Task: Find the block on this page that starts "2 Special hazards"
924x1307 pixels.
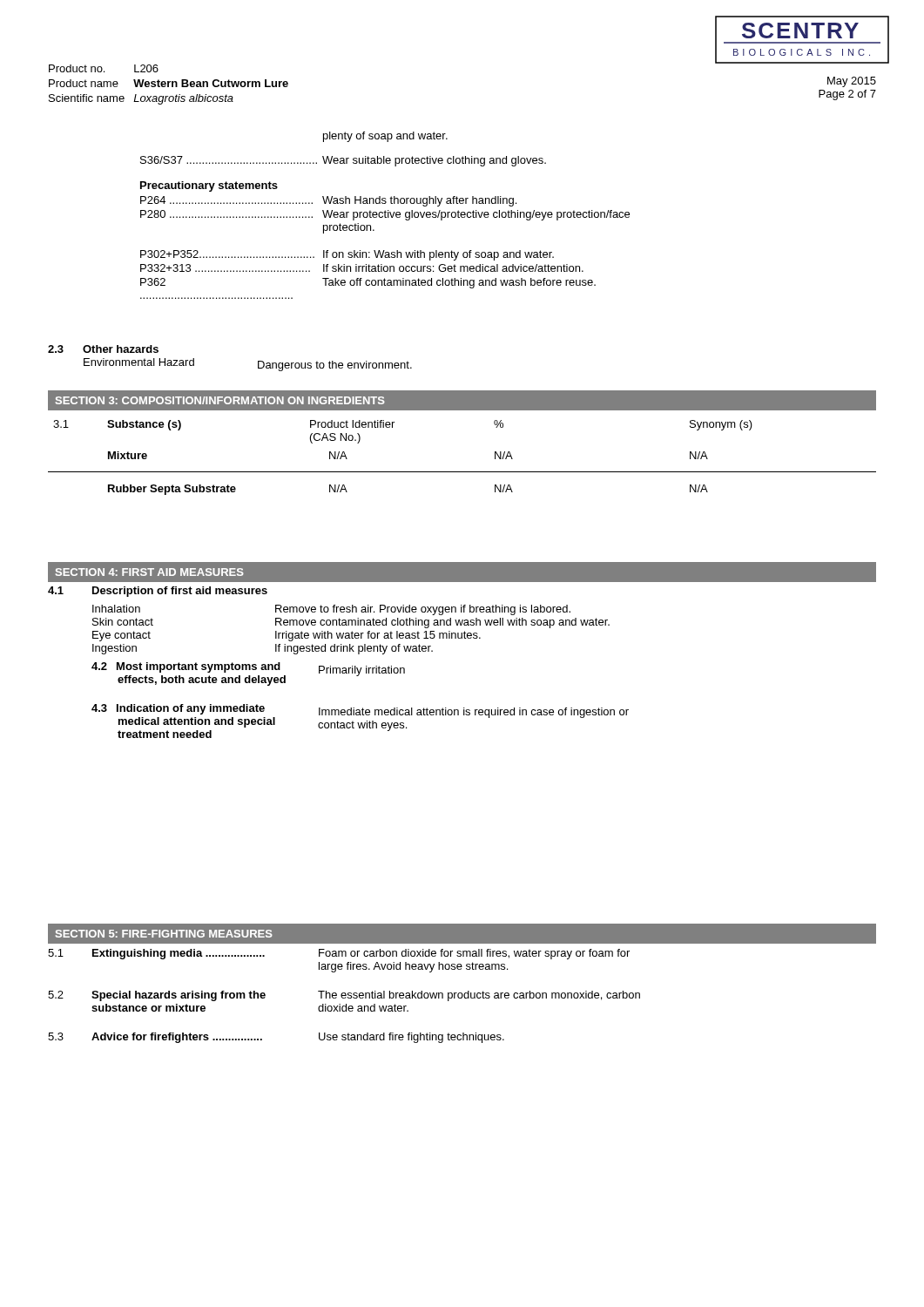Action: [462, 1001]
